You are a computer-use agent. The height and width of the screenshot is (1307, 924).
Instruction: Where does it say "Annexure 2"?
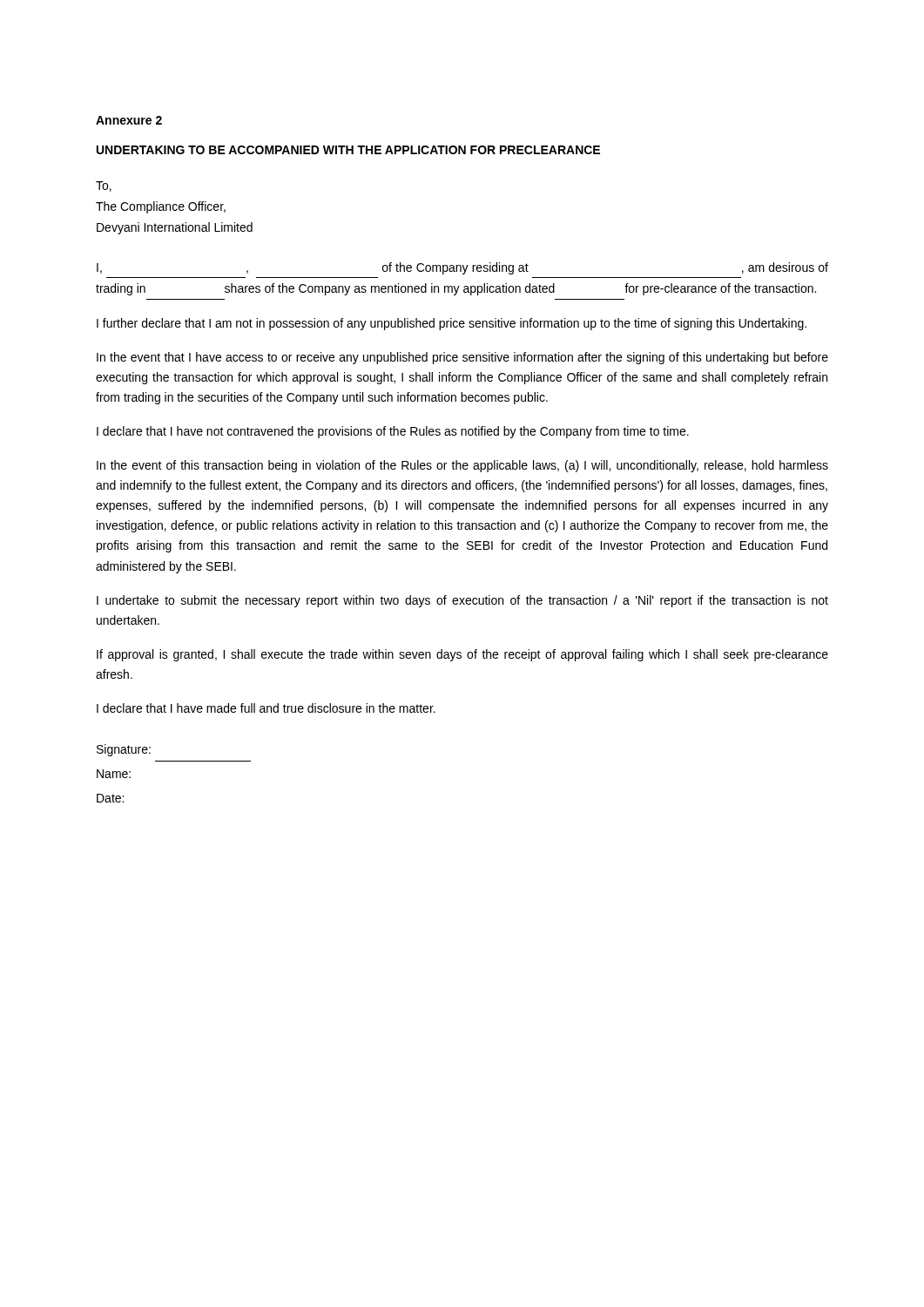click(x=129, y=120)
